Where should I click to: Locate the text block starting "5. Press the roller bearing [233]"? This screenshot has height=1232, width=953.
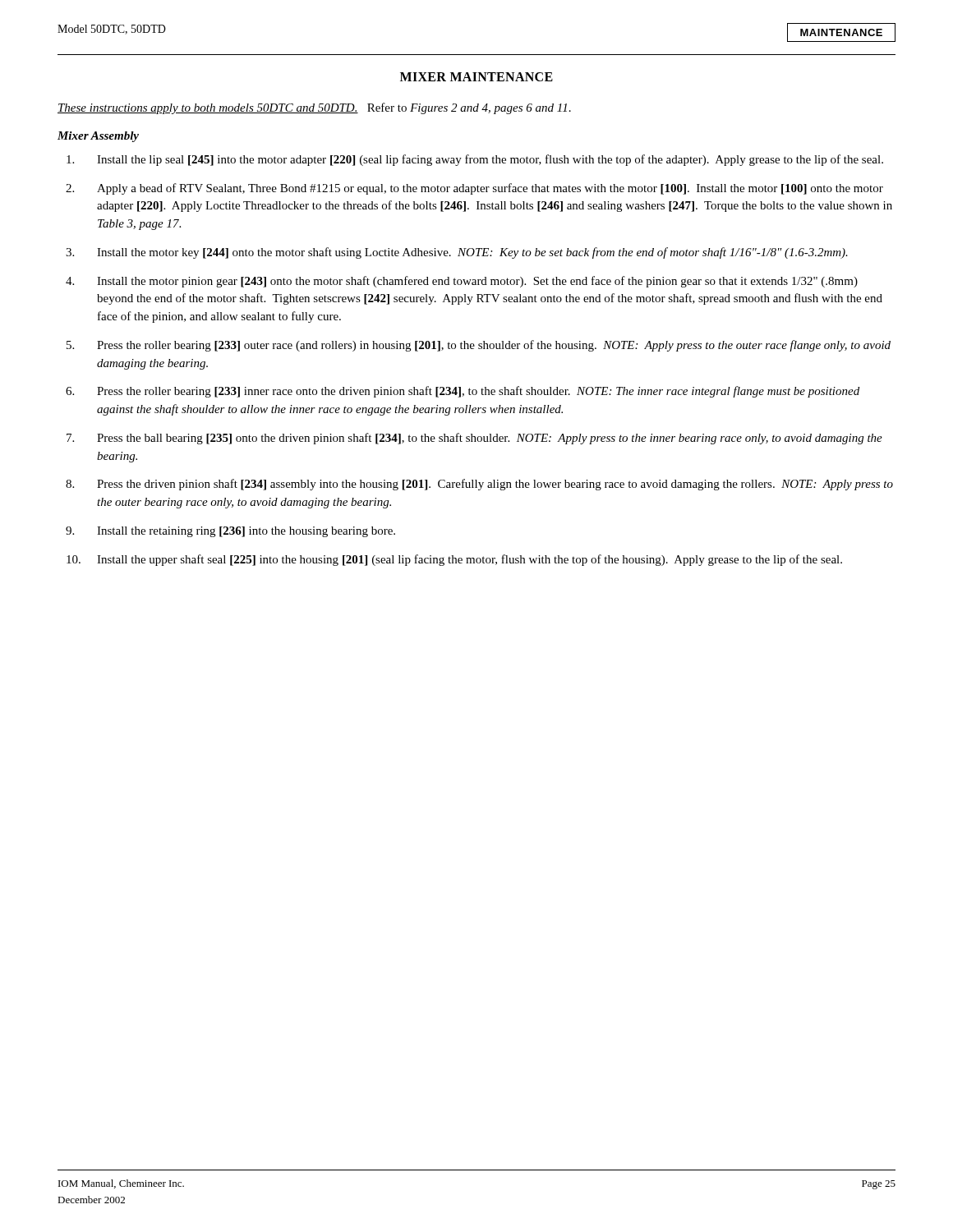click(x=476, y=354)
